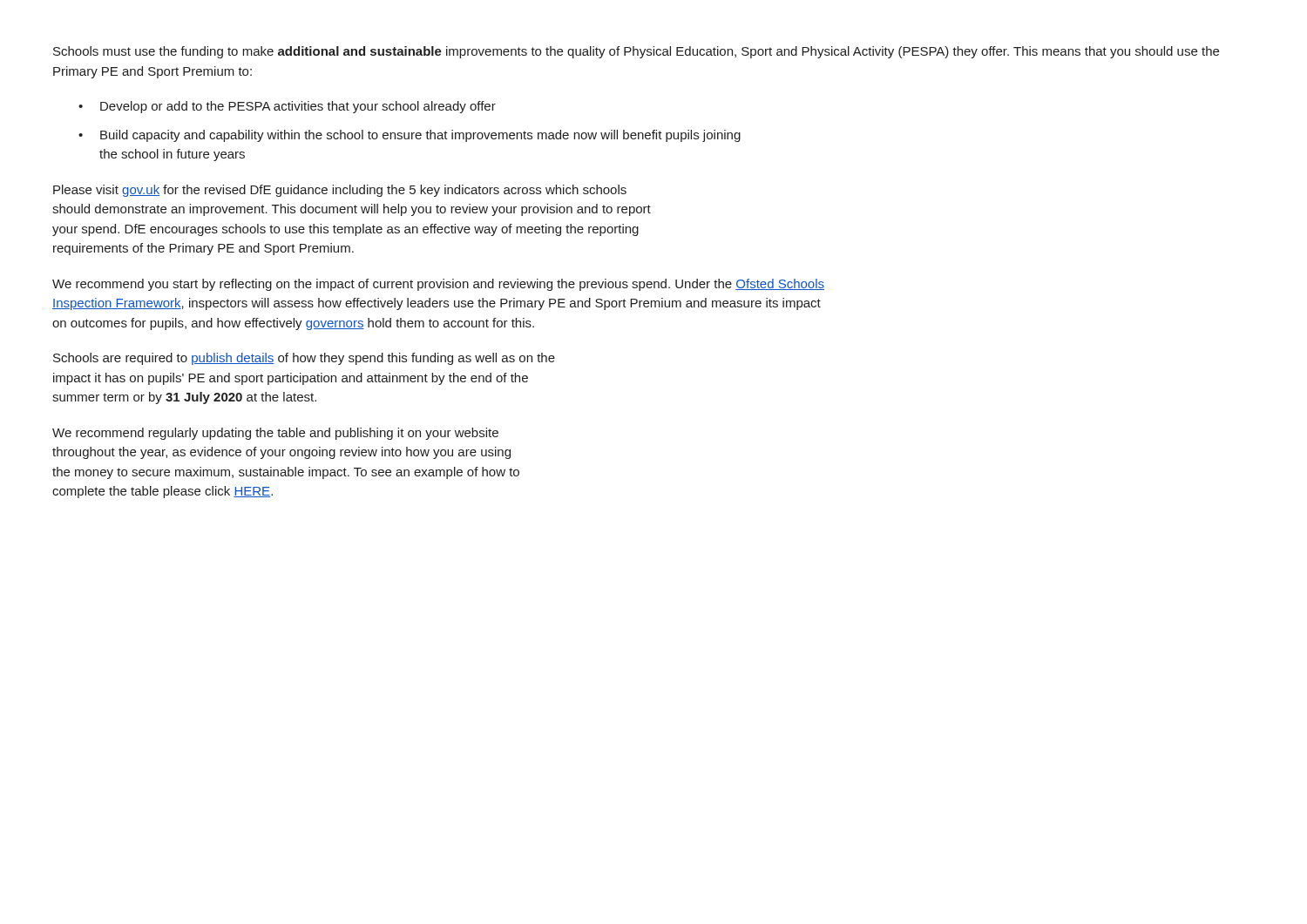Locate the text starting "Schools are required"

304,377
